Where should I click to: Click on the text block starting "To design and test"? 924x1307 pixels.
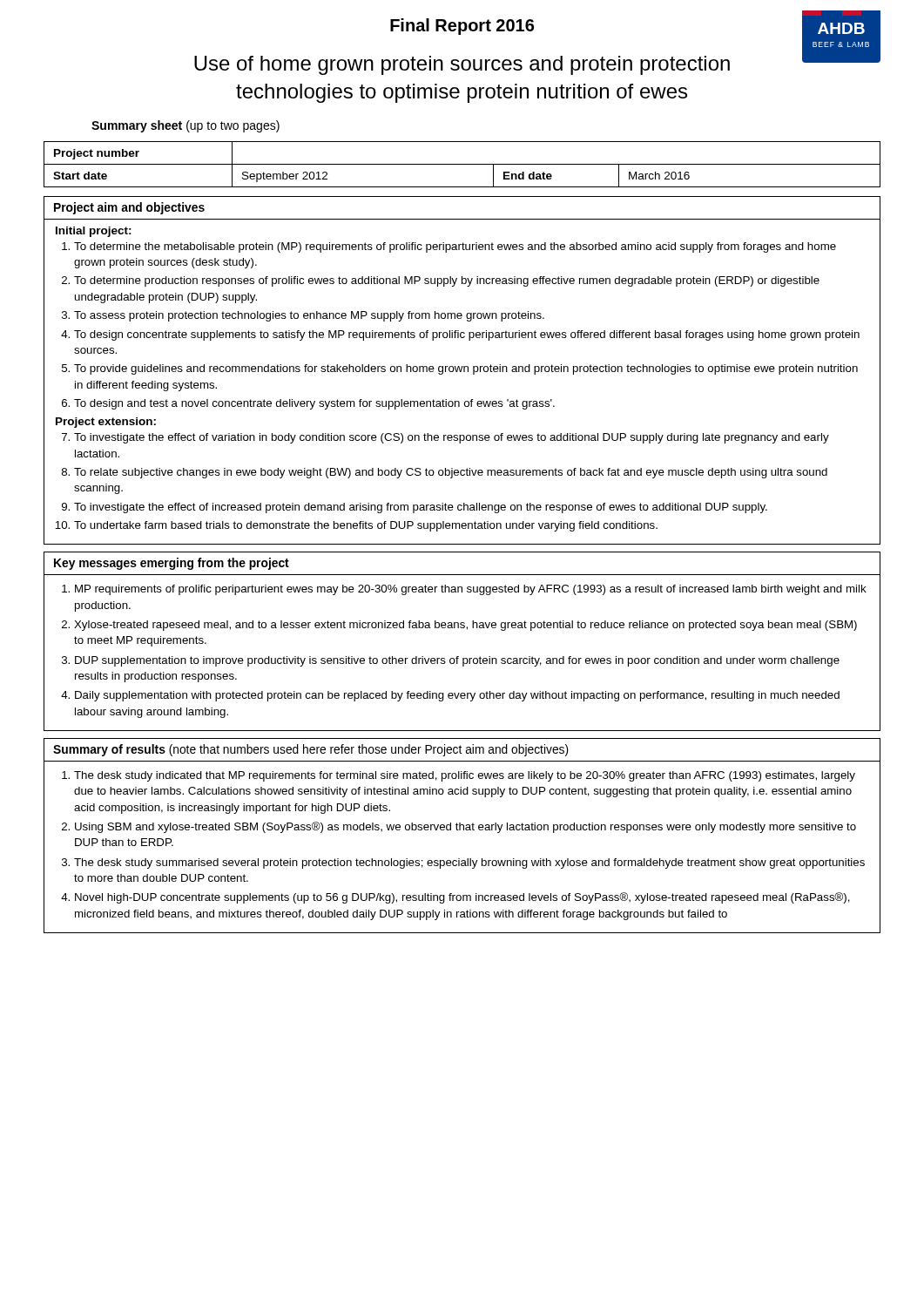(x=315, y=403)
